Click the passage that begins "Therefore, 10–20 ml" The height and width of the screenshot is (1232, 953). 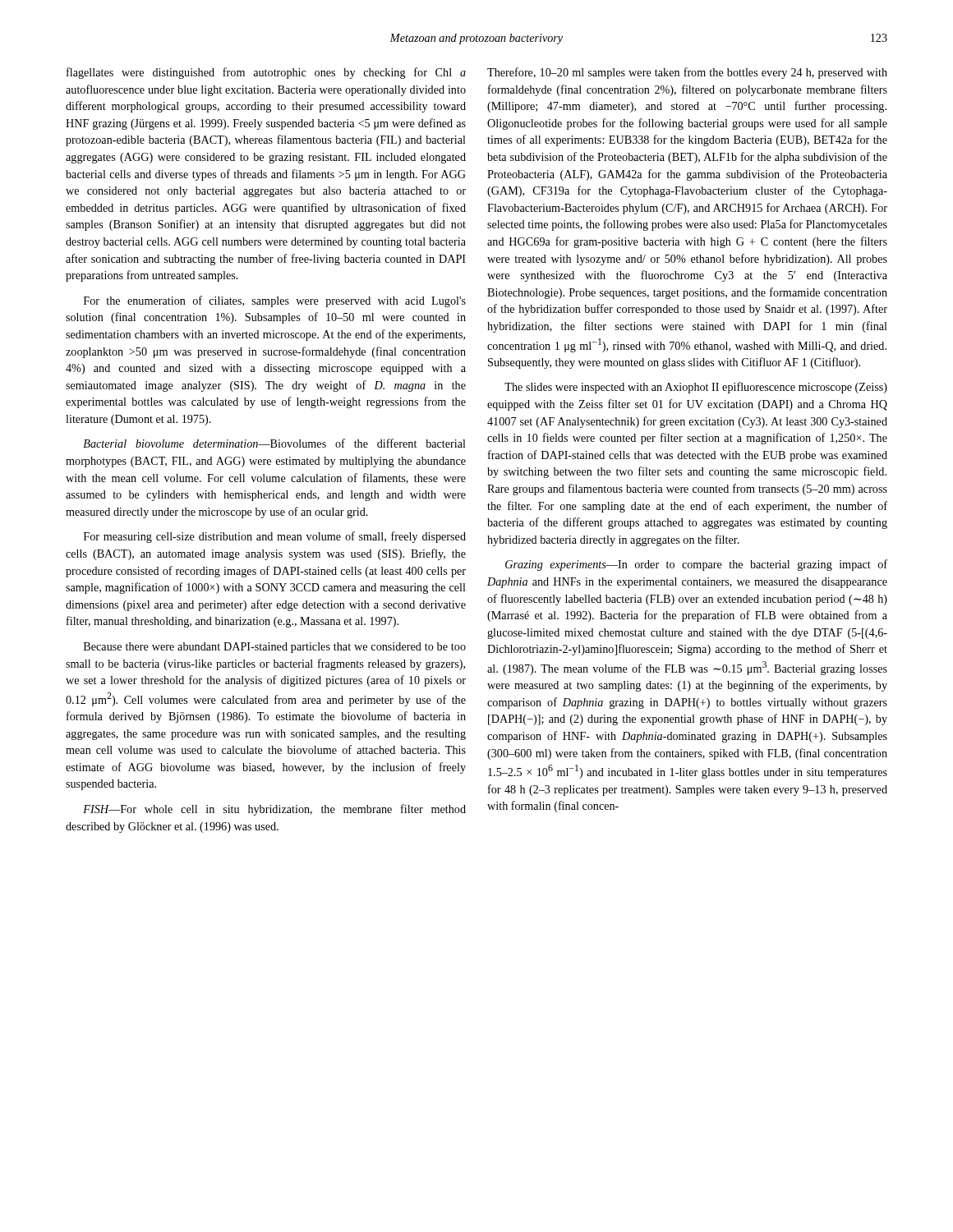(x=687, y=217)
